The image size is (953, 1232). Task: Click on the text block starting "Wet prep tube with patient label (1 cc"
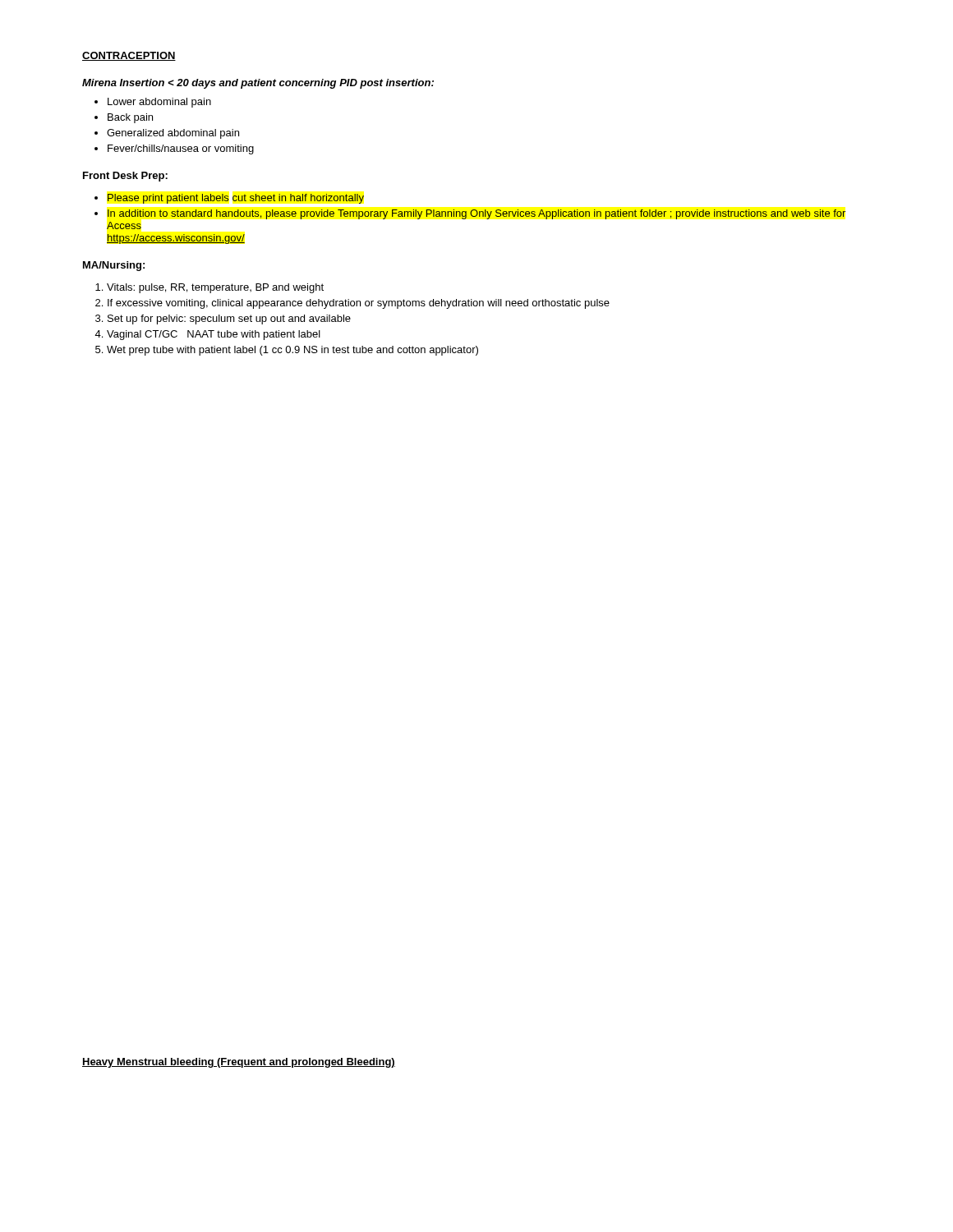coord(293,350)
